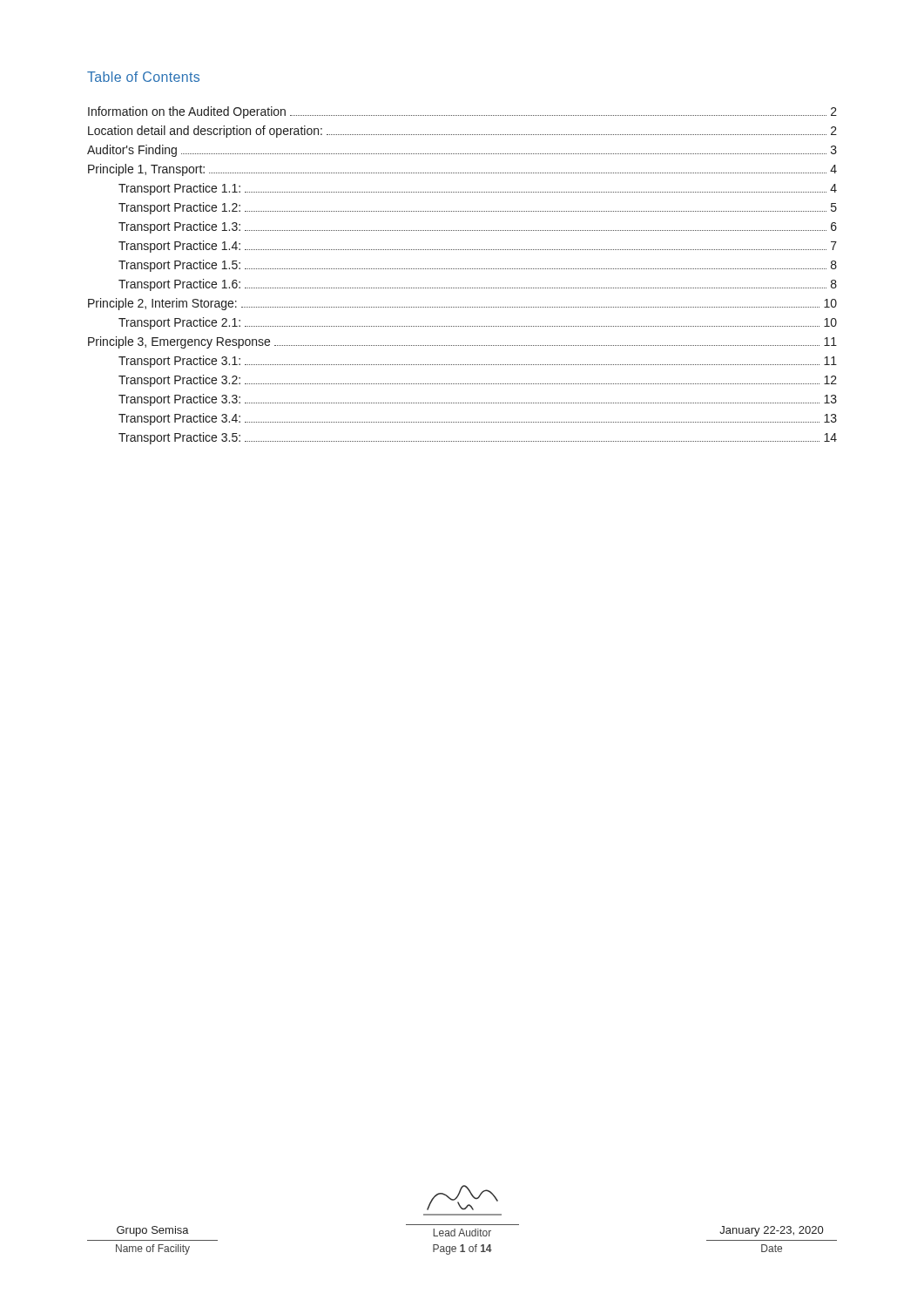The image size is (924, 1307).
Task: Navigate to the text block starting "Transport Practice 1.5: 8"
Action: 478,265
